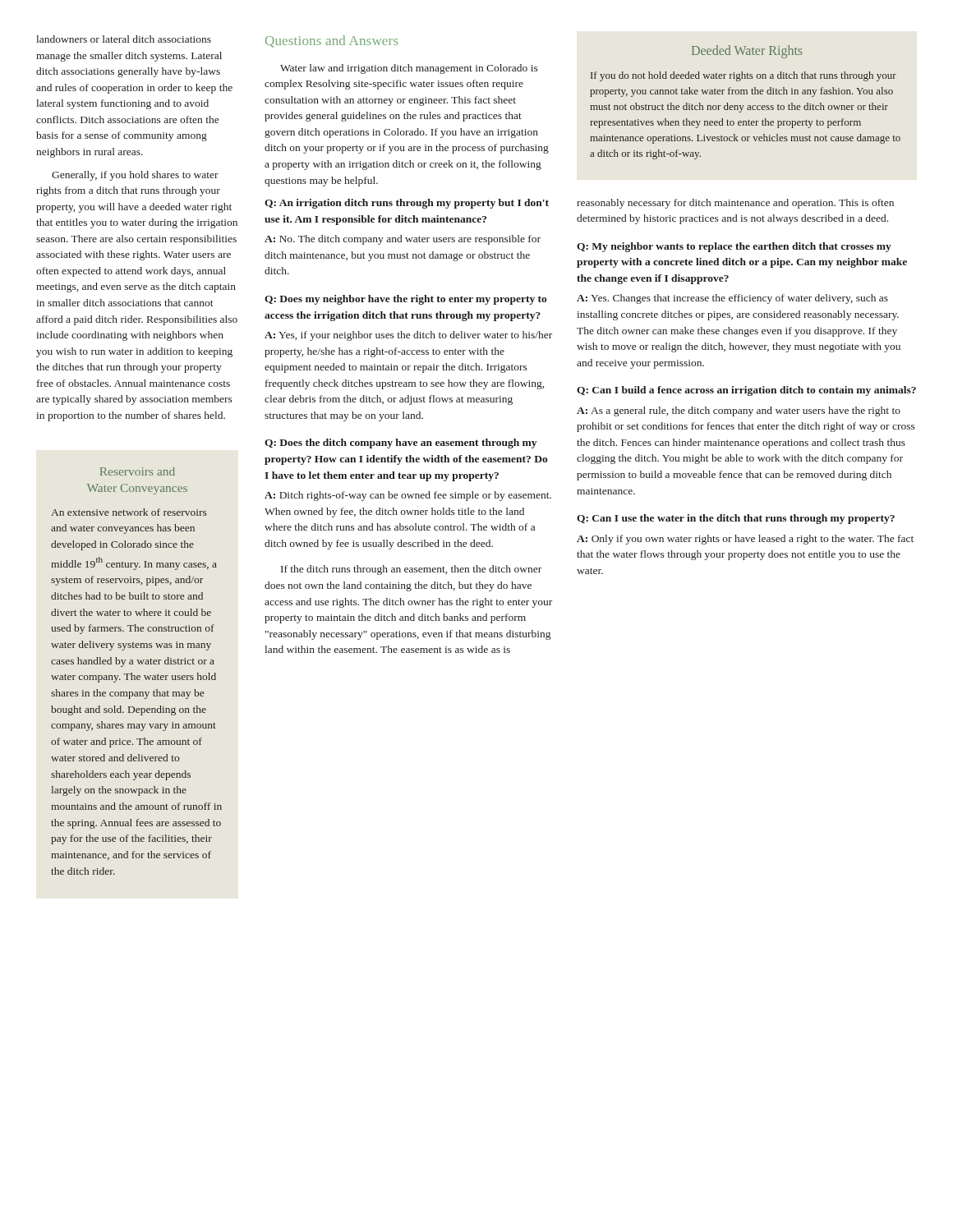Click on the text block starting "Reservoirs andWater Conveyances An extensive network of"
Image resolution: width=953 pixels, height=1232 pixels.
pos(137,674)
